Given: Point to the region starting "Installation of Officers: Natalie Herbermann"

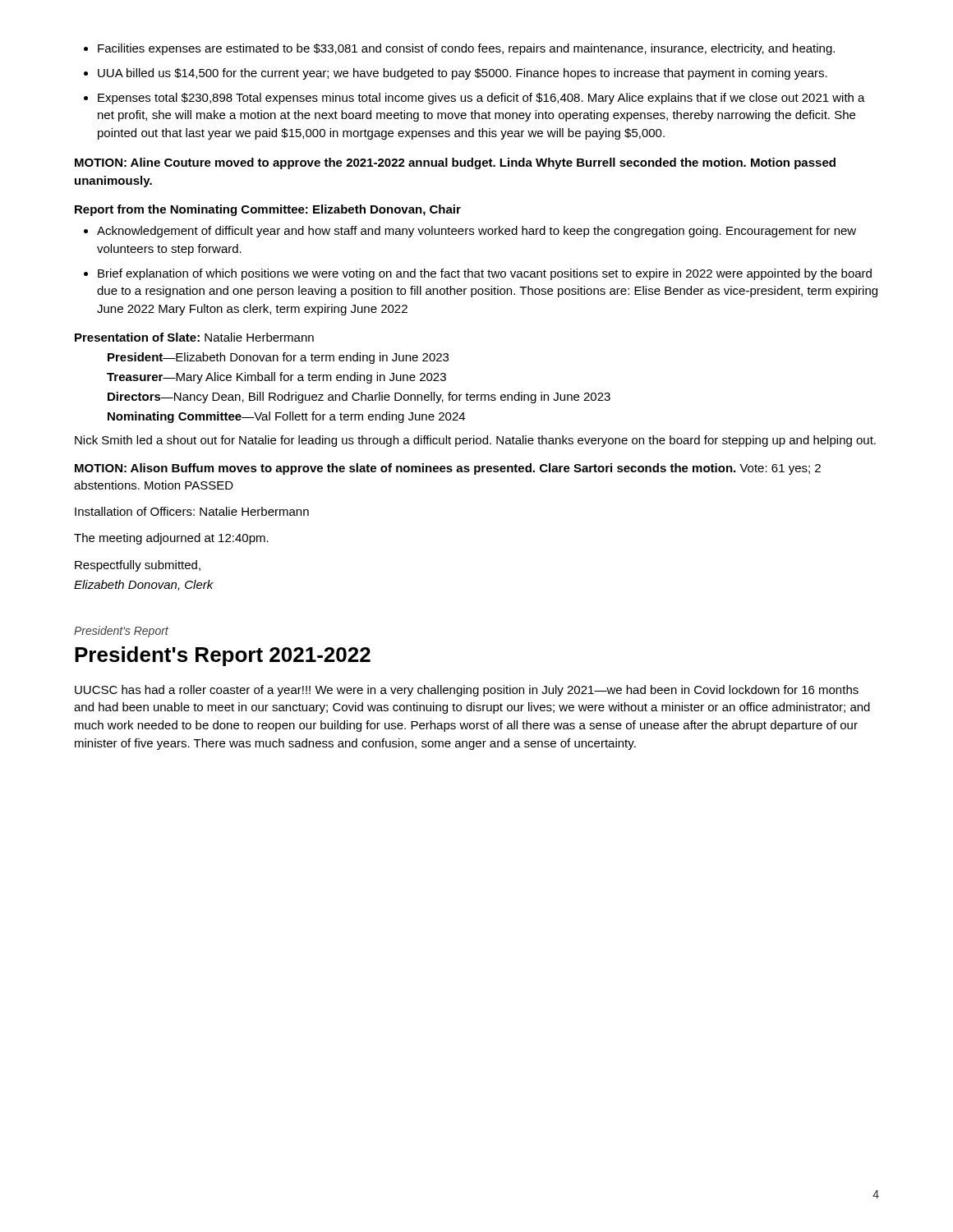Looking at the screenshot, I should pos(192,511).
